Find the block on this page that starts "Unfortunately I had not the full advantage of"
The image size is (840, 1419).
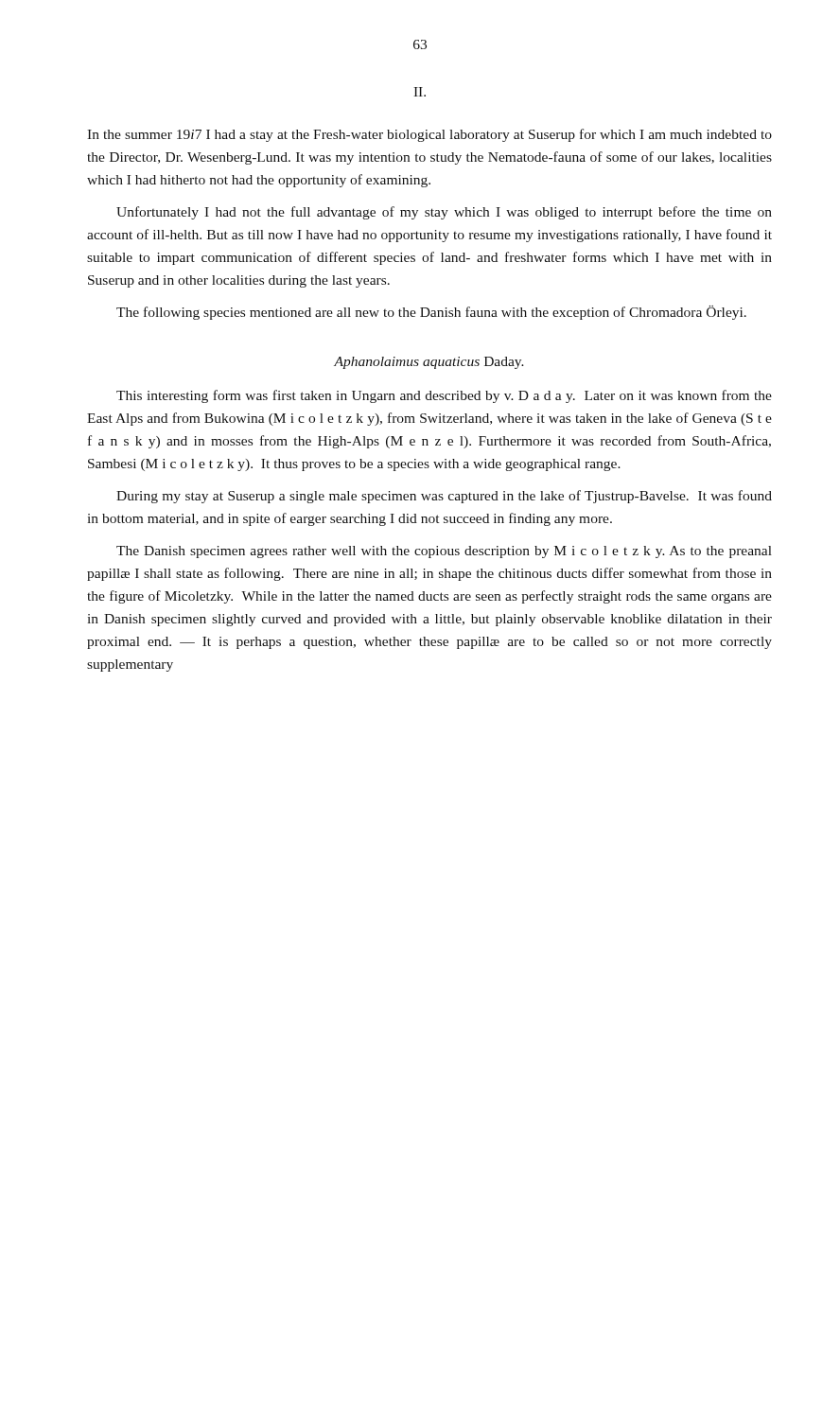pos(429,246)
